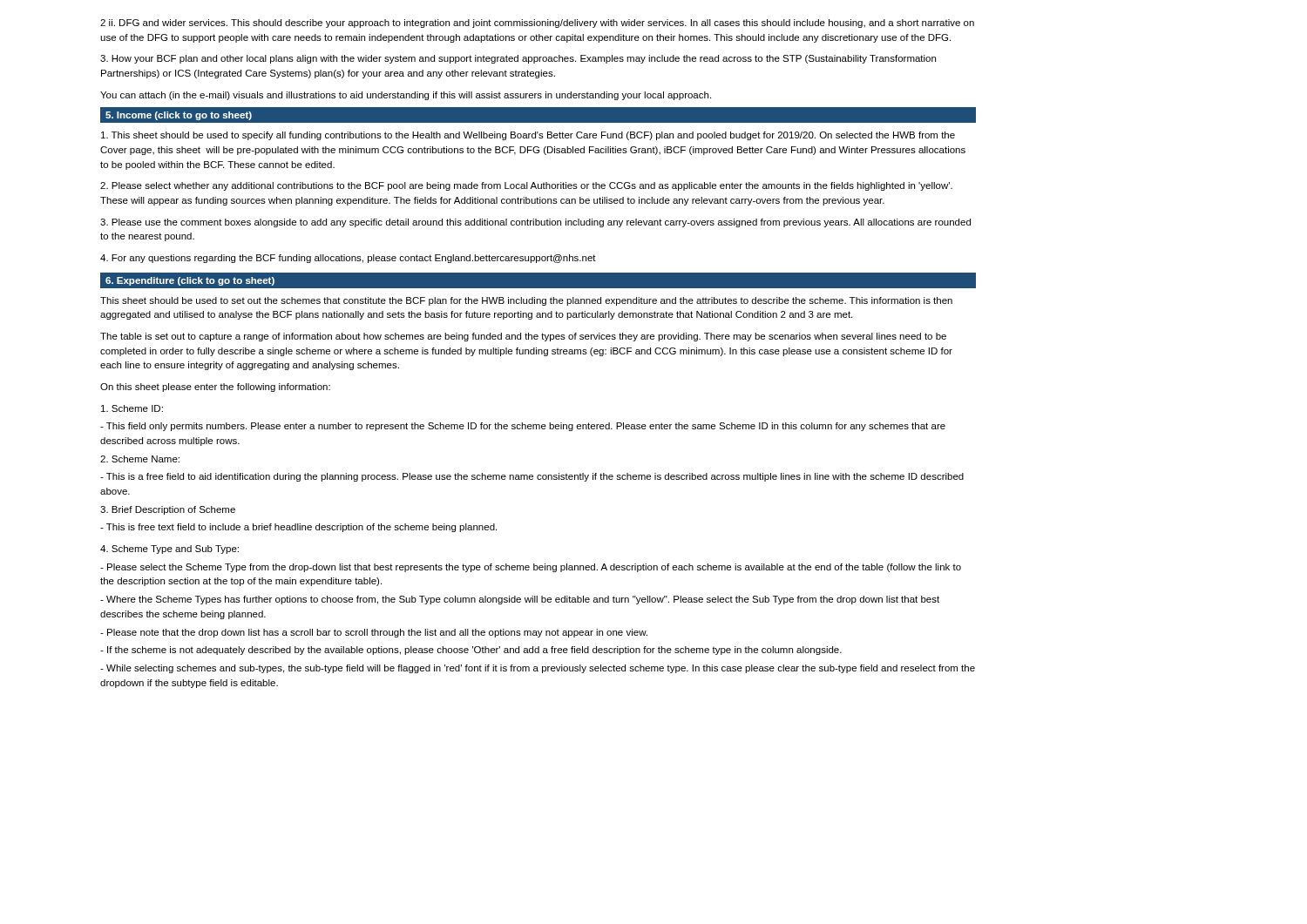Point to the block beginning "Please select whether any additional contributions to"
The width and height of the screenshot is (1307, 924).
click(527, 193)
